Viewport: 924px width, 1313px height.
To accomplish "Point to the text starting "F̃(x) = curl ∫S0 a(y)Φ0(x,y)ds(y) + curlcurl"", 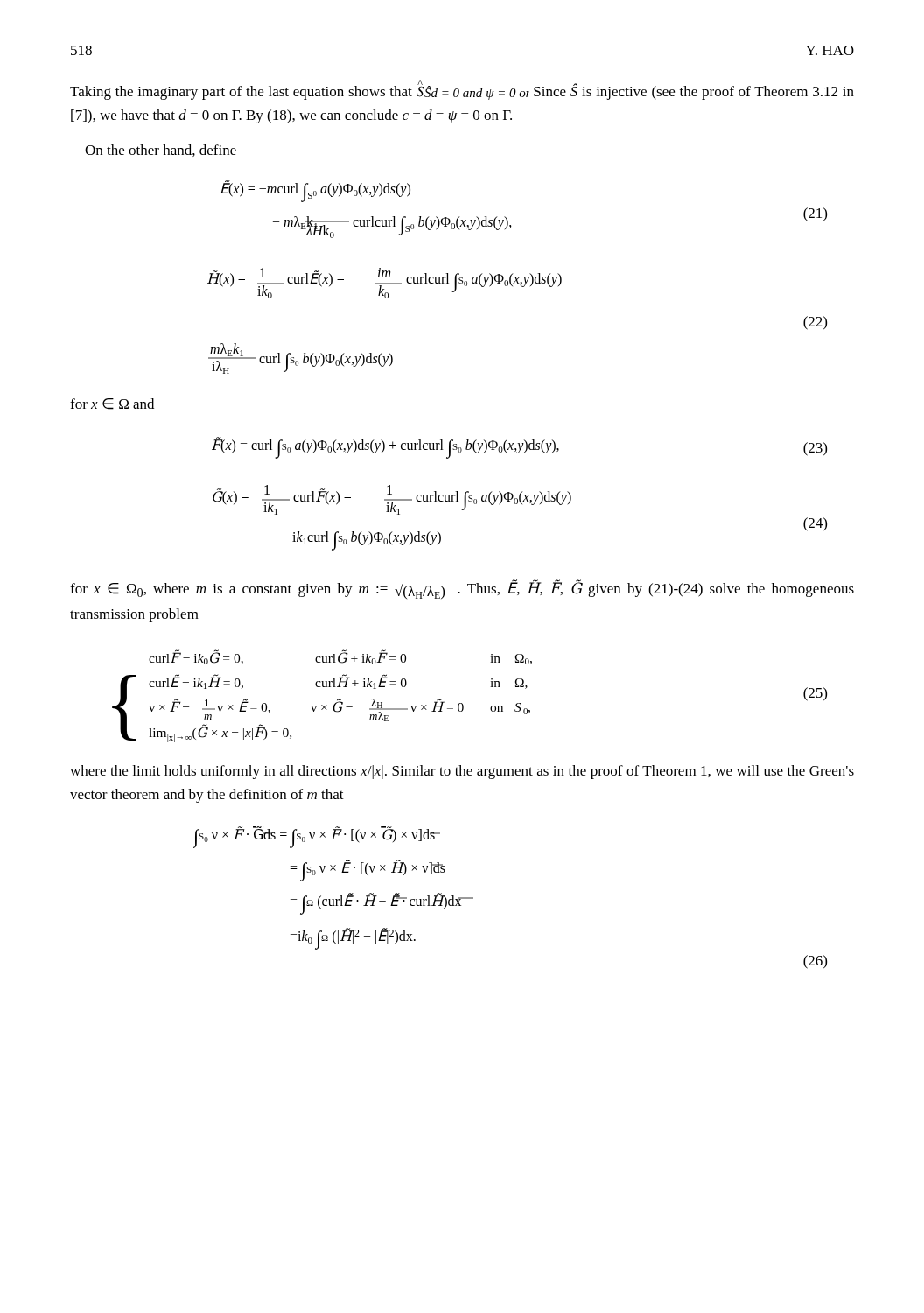I will click(475, 448).
